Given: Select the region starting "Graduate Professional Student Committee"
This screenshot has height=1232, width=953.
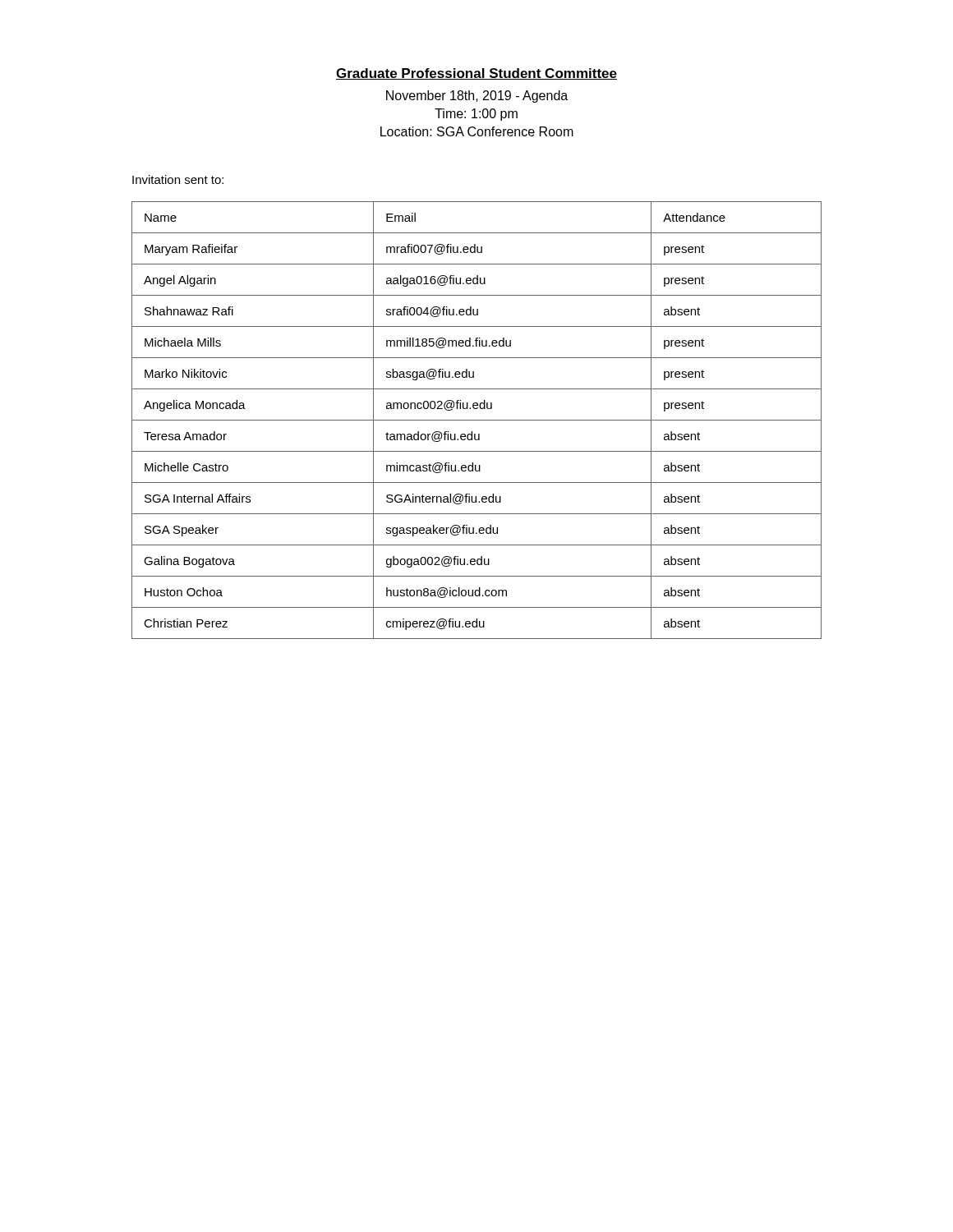Looking at the screenshot, I should point(476,103).
